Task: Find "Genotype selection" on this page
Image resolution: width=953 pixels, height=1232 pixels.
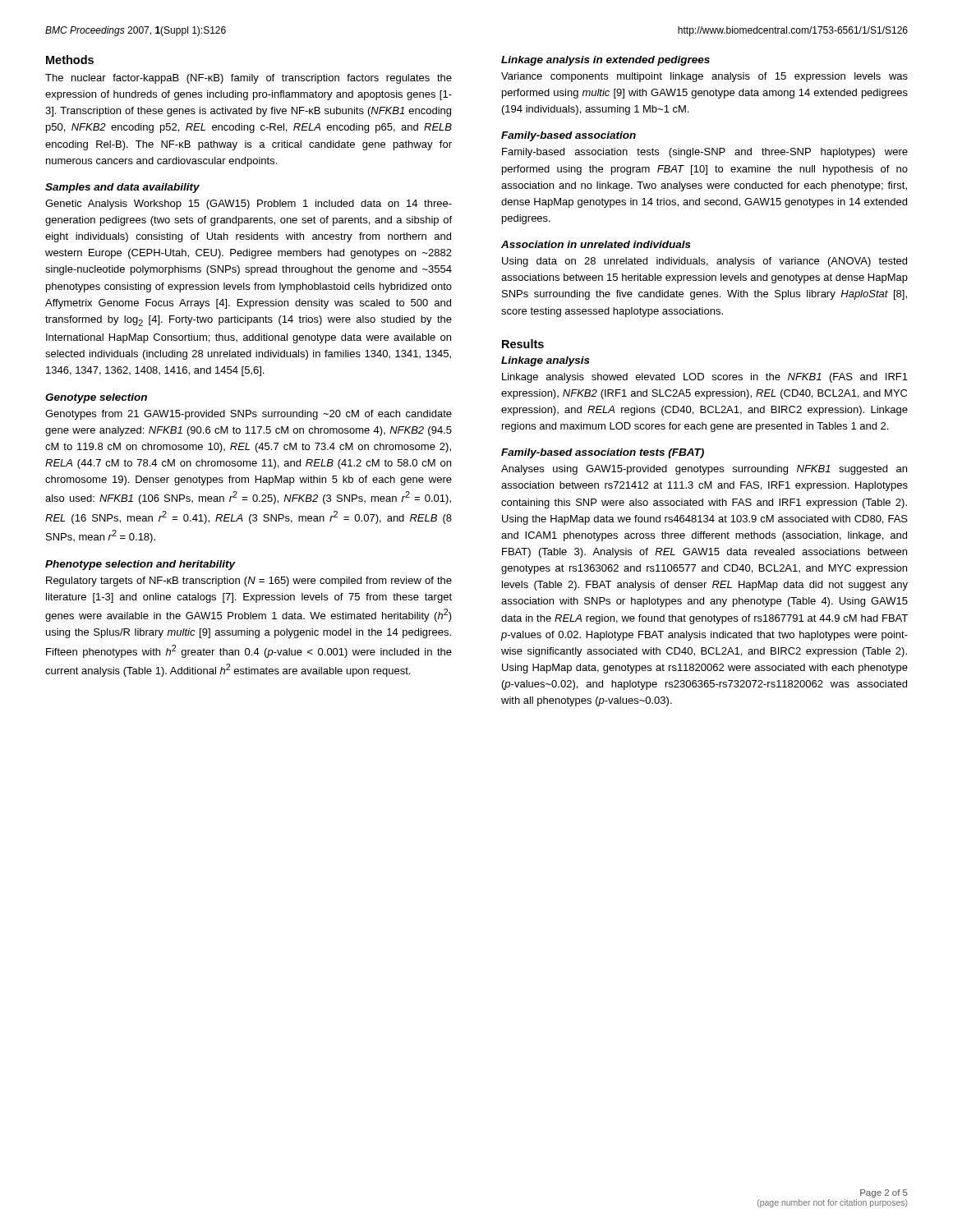Action: (96, 397)
